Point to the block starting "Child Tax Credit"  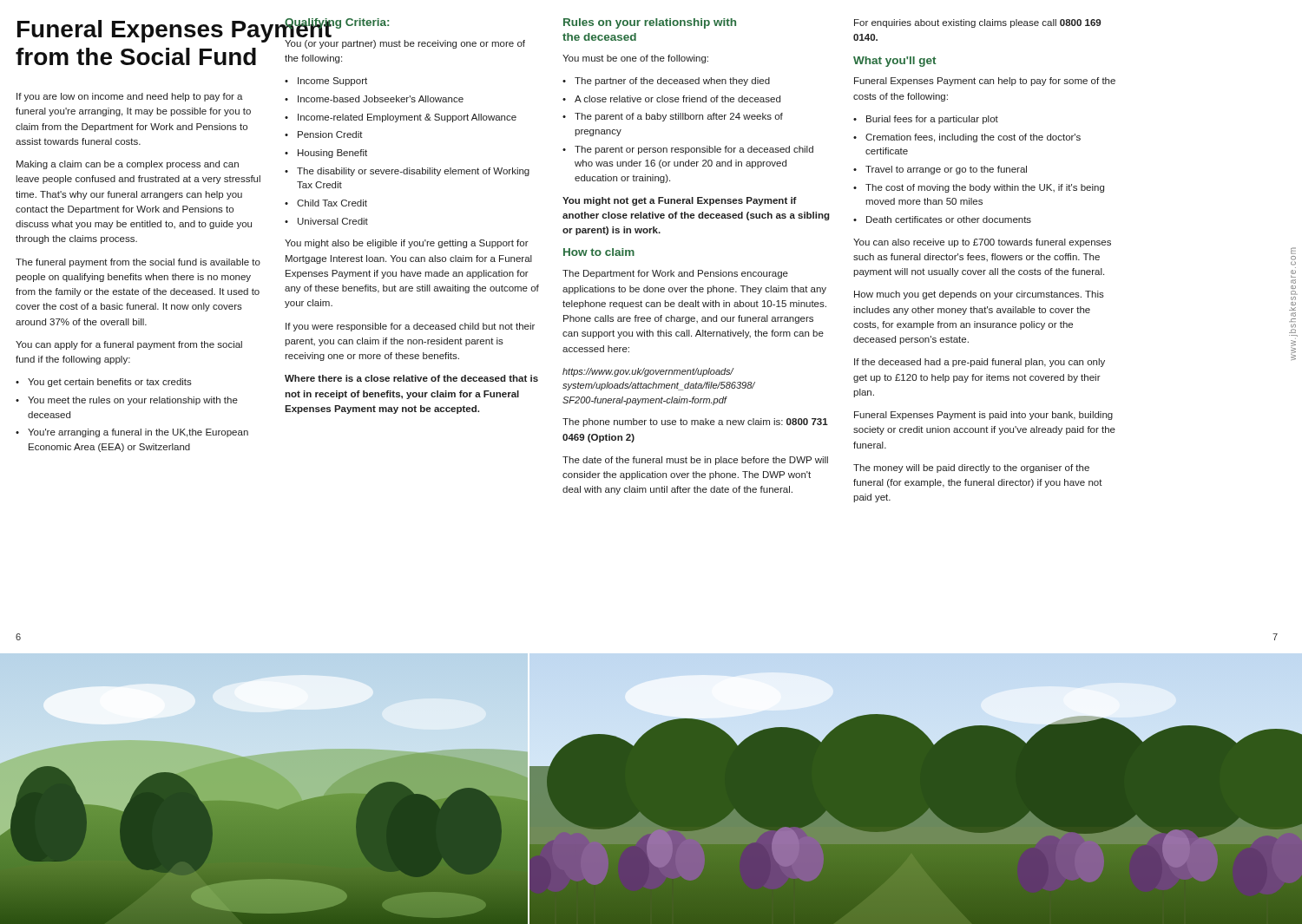coord(332,203)
